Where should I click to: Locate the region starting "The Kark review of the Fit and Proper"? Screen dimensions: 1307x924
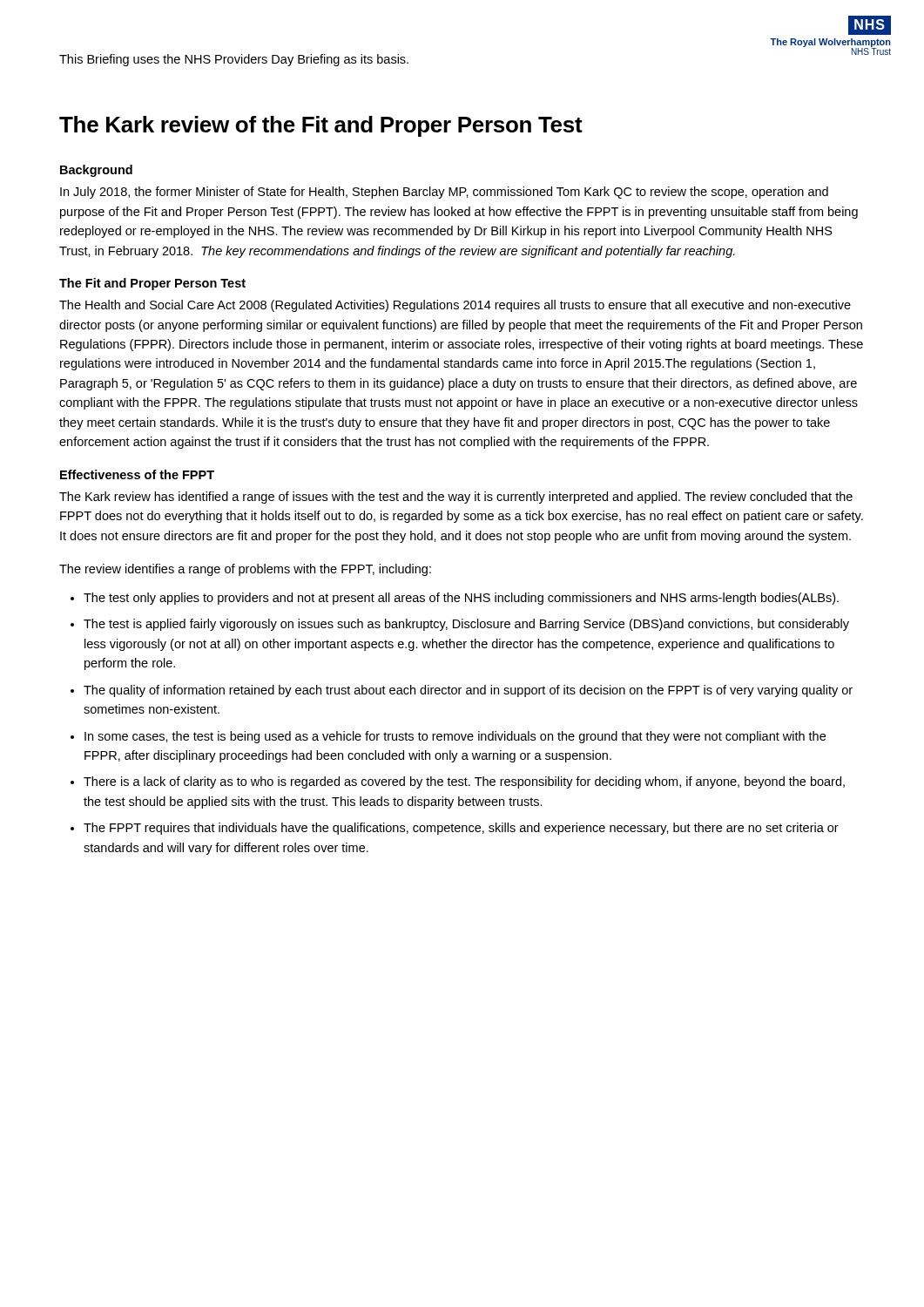[321, 125]
